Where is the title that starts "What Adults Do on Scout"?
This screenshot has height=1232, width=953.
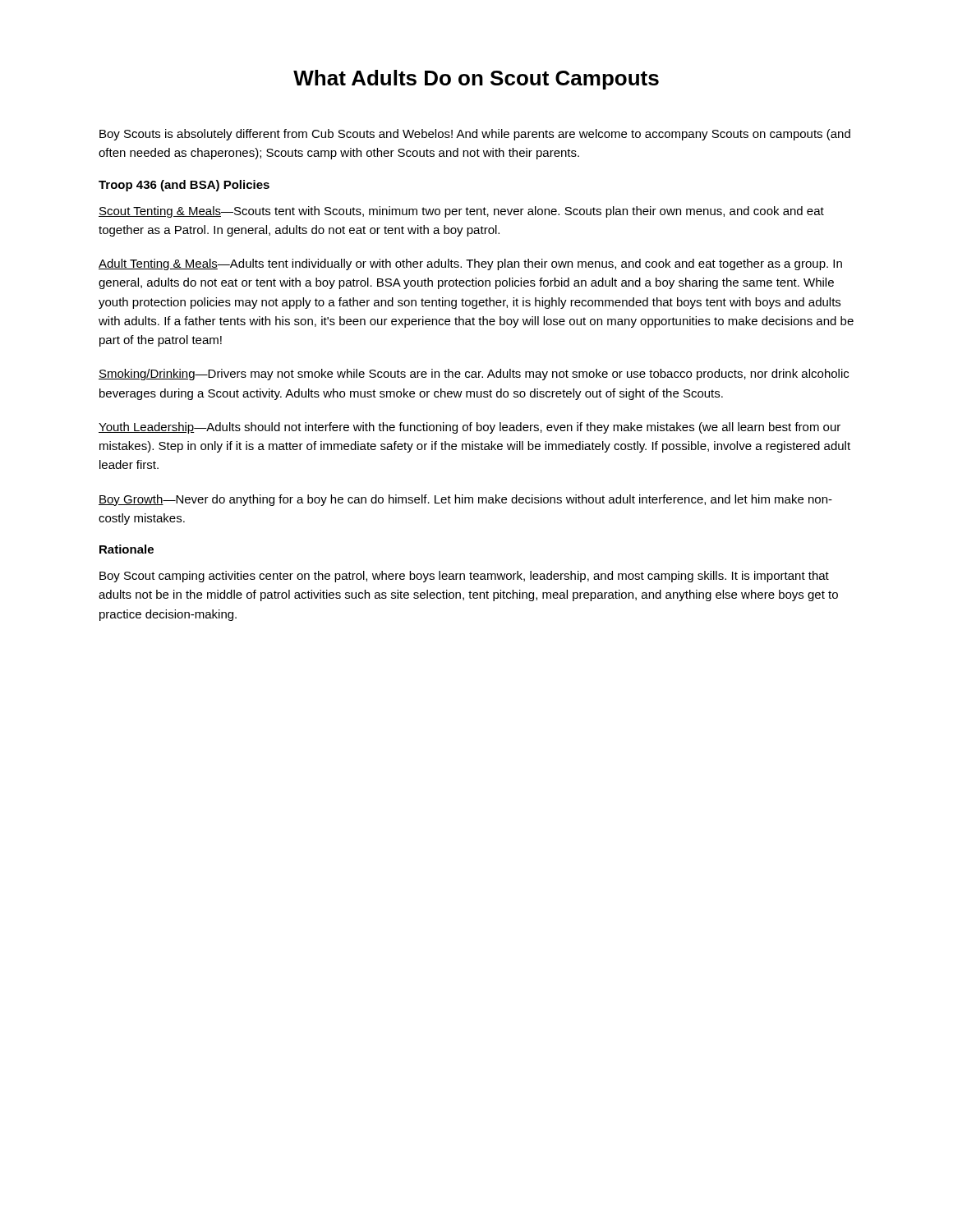click(476, 78)
